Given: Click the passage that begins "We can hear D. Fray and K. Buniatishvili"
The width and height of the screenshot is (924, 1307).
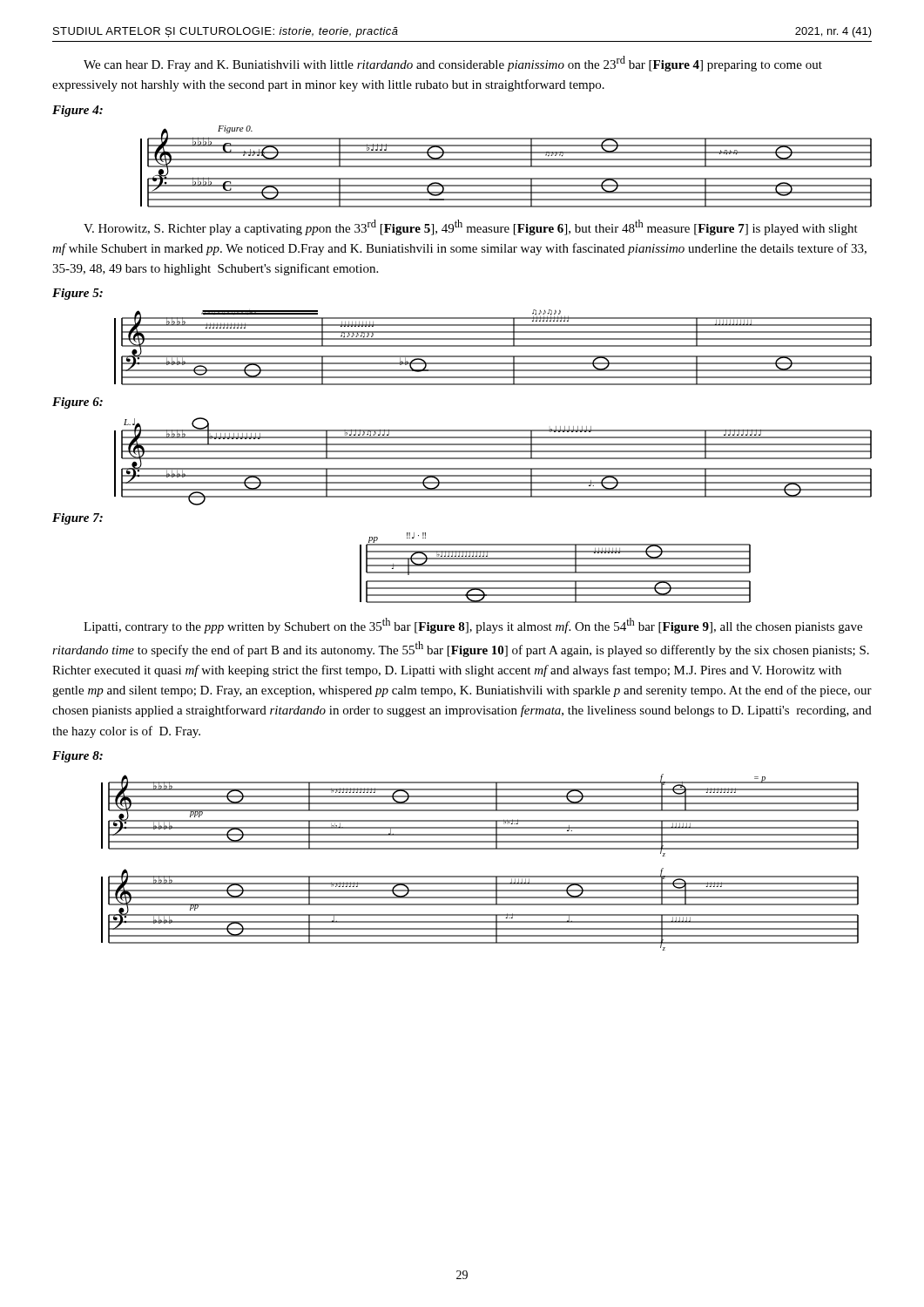Looking at the screenshot, I should click(462, 74).
